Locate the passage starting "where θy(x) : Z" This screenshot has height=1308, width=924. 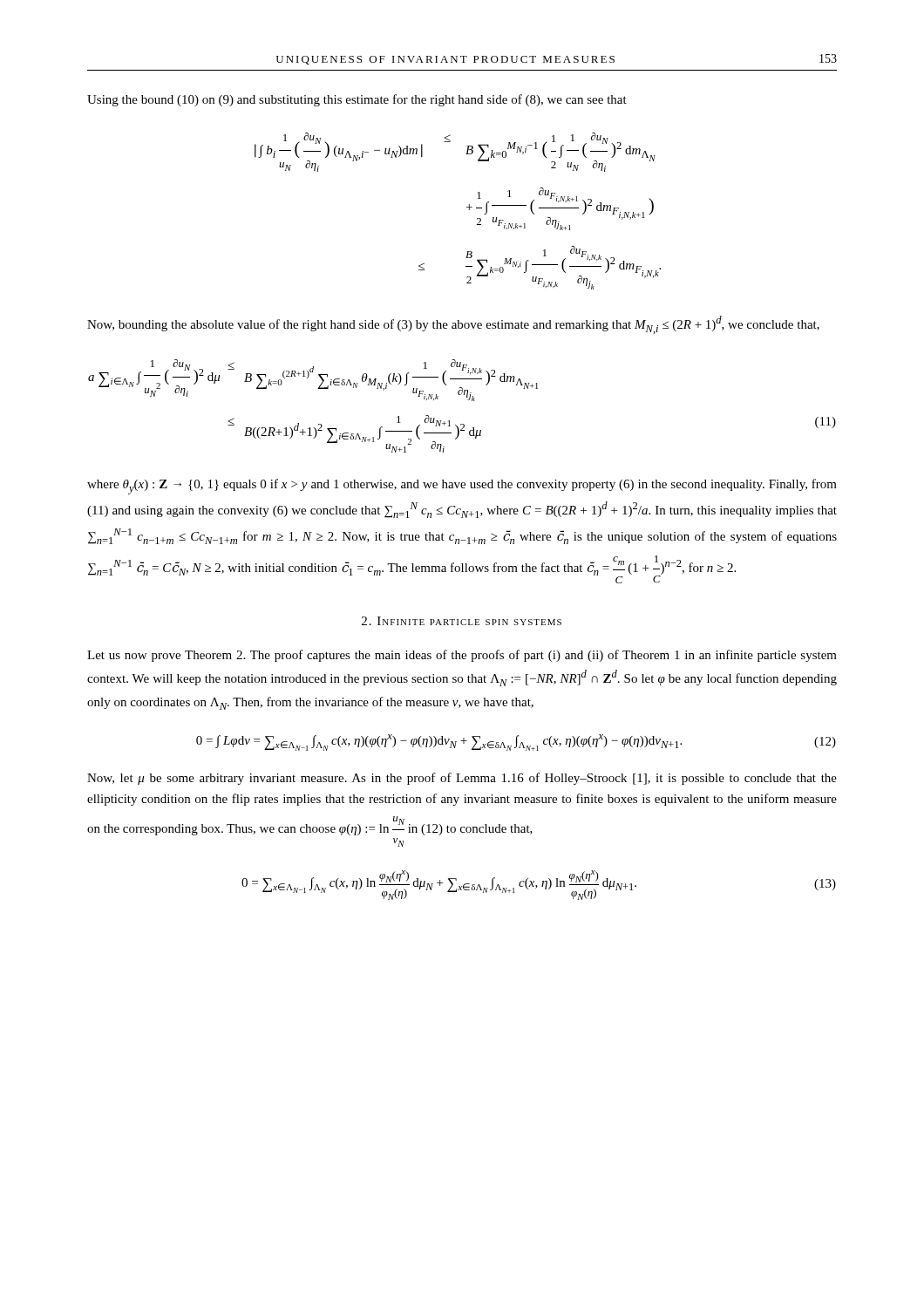[x=462, y=533]
